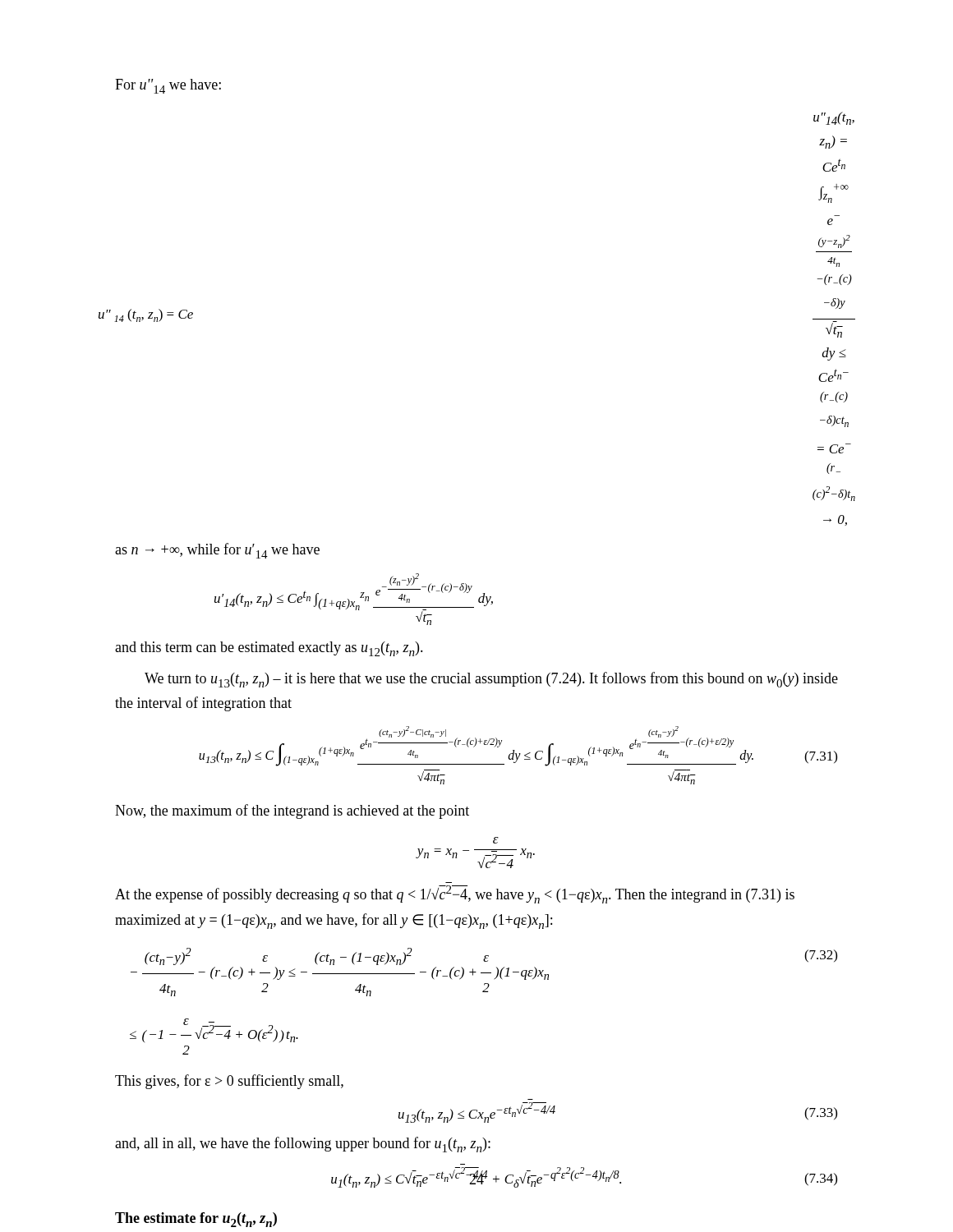Navigate to the block starting "and, all in"
Screen dimensions: 1232x953
[303, 1145]
